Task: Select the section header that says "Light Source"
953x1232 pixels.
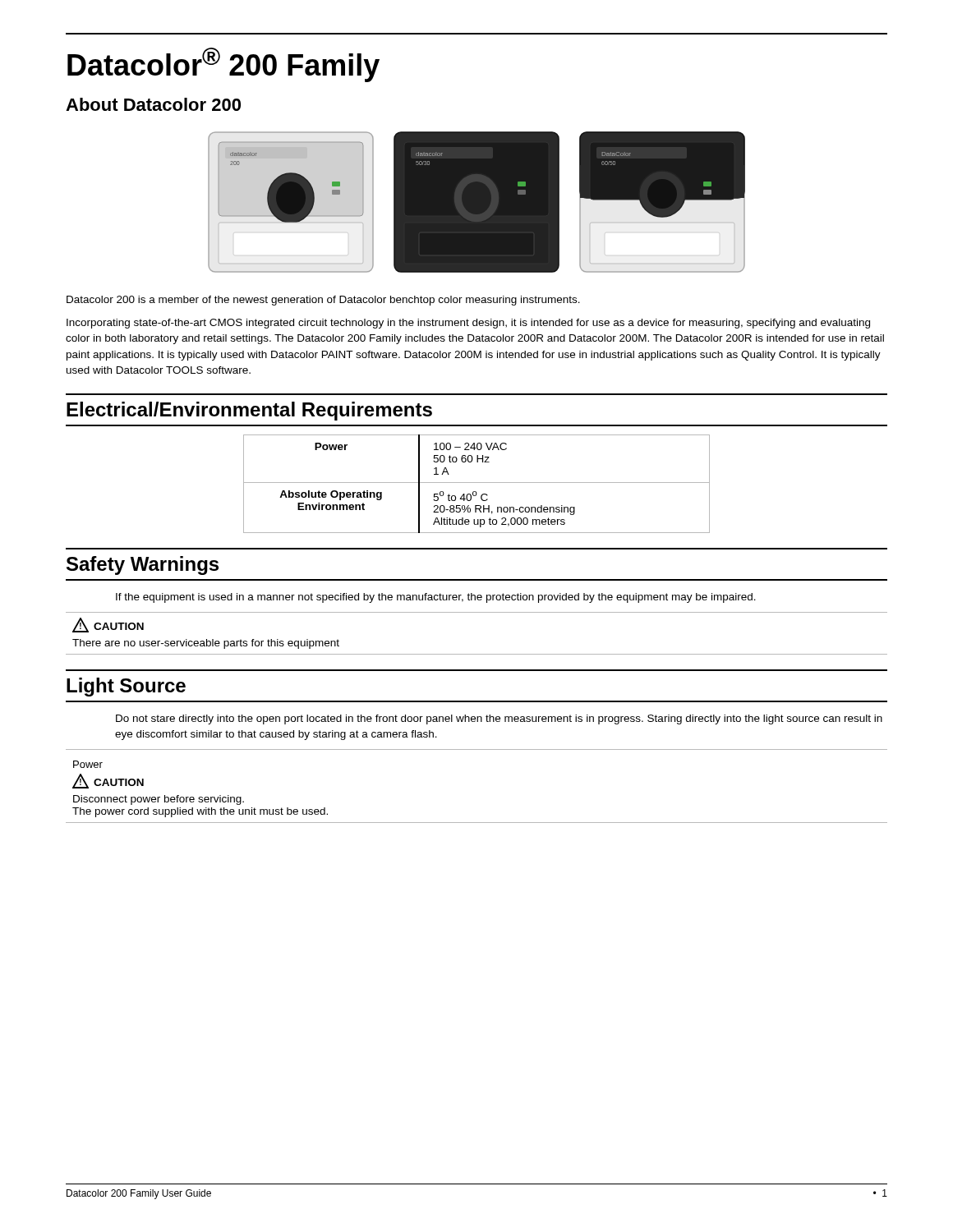Action: (x=126, y=687)
